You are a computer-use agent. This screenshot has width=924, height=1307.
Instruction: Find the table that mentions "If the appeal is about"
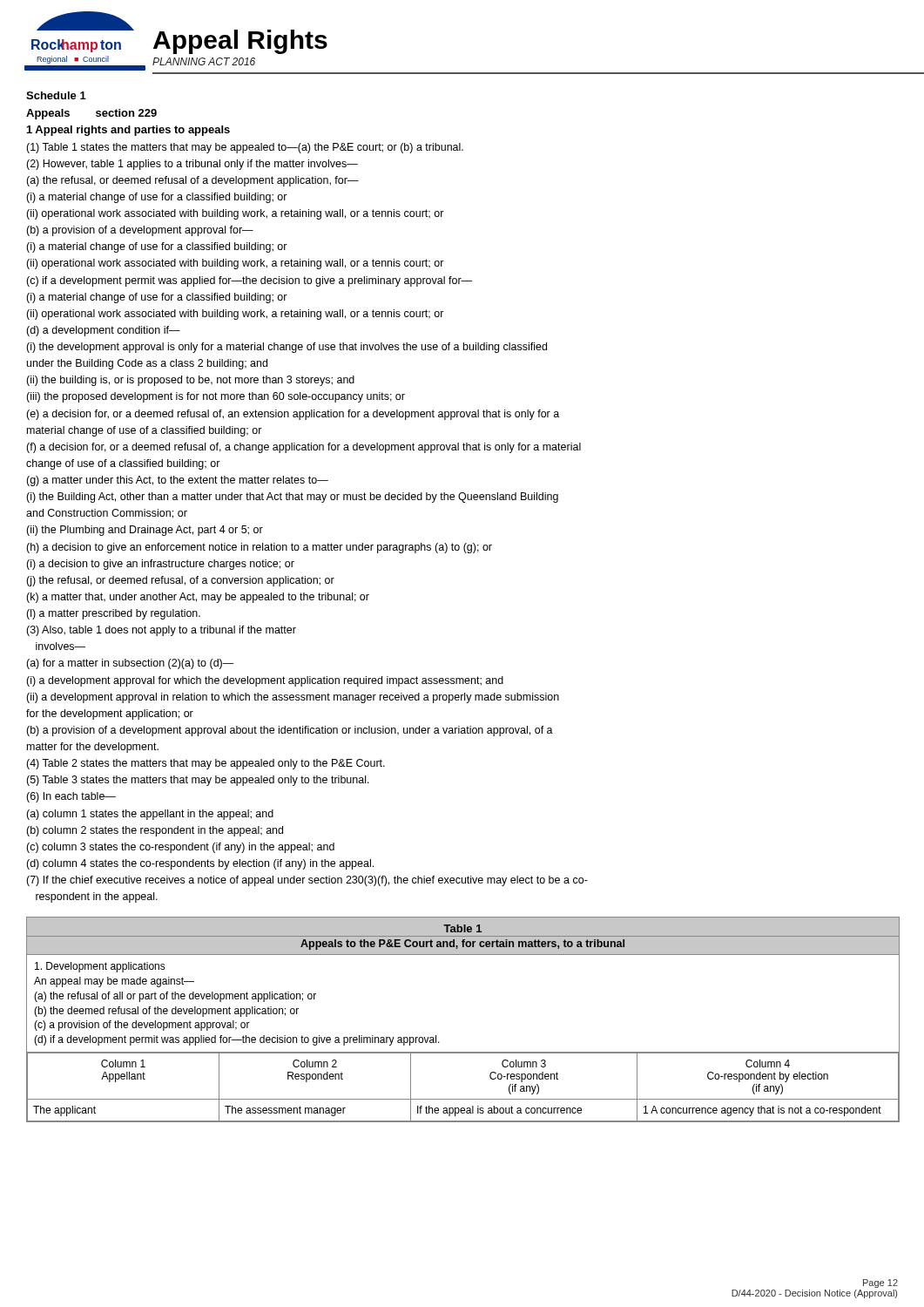(x=463, y=1020)
